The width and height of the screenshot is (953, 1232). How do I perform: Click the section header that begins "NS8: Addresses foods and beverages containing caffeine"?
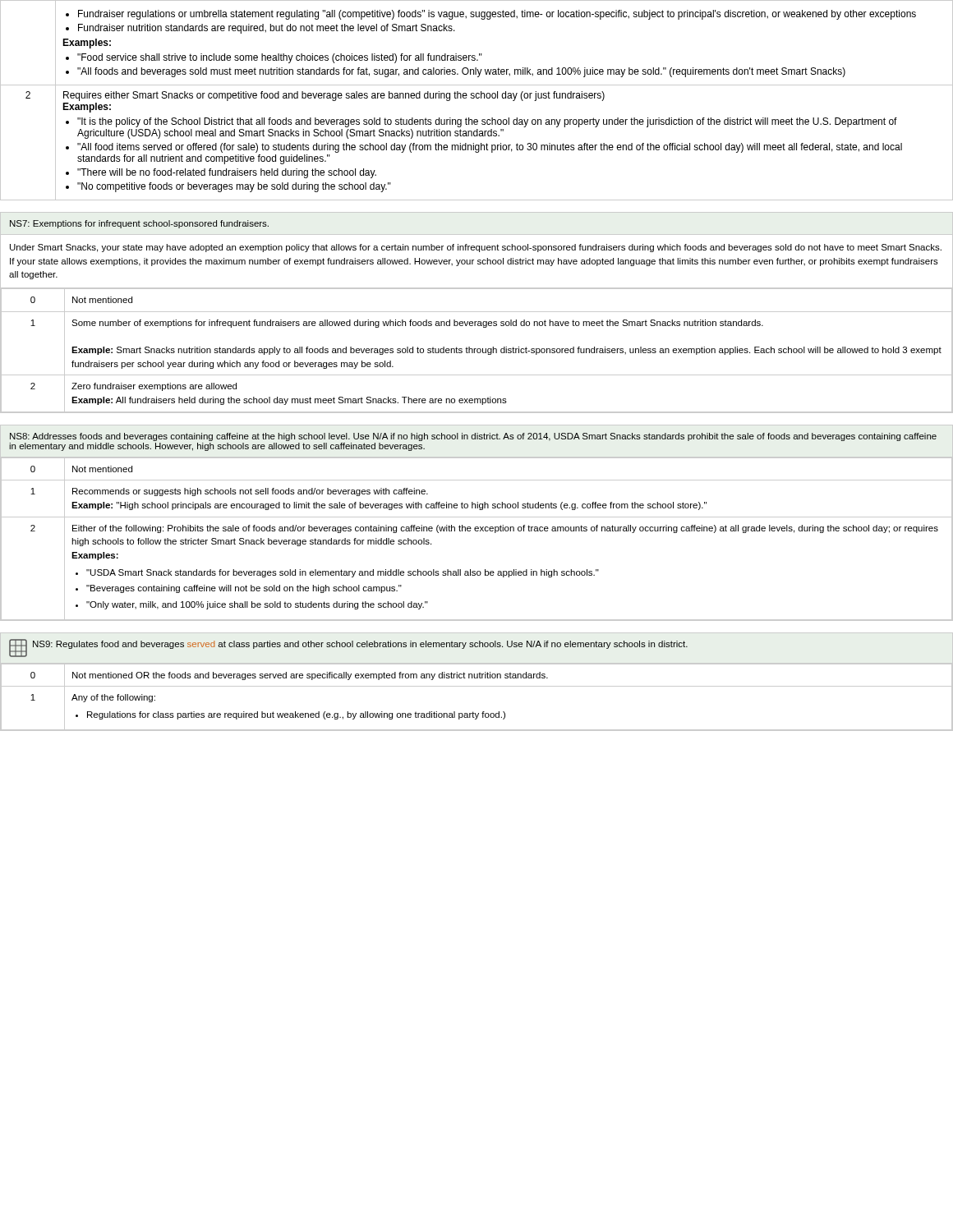473,441
